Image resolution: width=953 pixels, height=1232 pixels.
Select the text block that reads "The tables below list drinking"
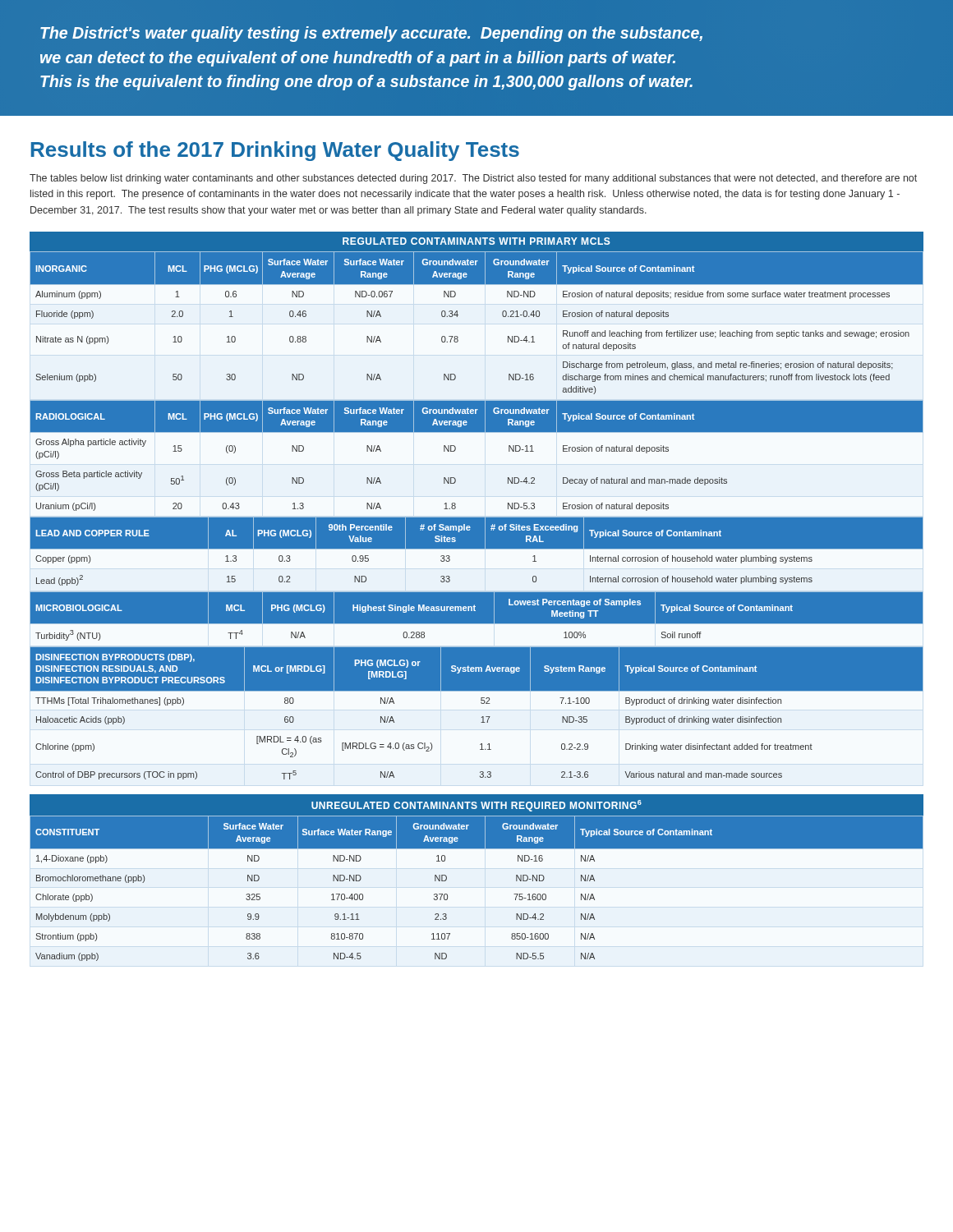pyautogui.click(x=473, y=194)
